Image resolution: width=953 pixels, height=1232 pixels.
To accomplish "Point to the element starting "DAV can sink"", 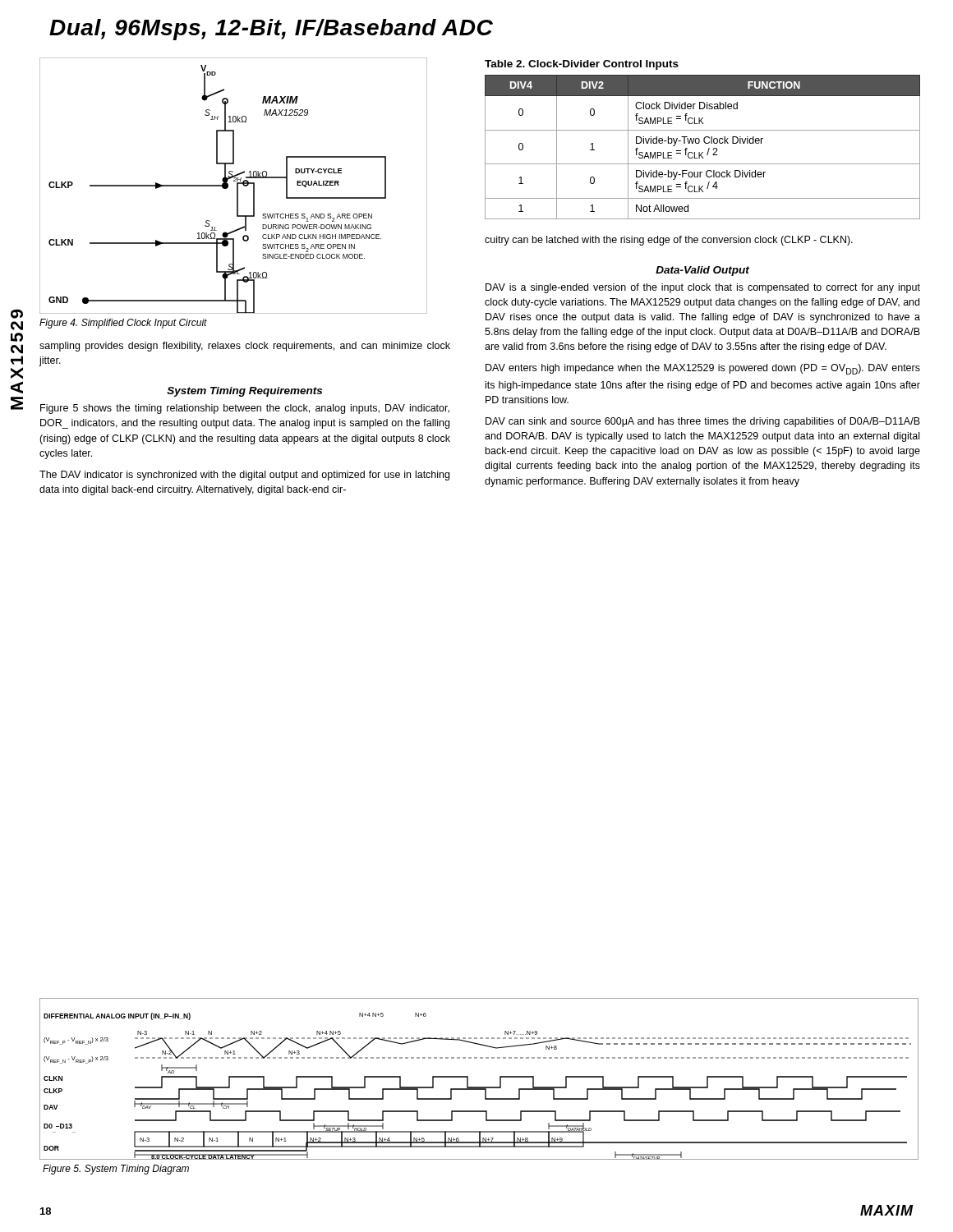I will (x=702, y=451).
